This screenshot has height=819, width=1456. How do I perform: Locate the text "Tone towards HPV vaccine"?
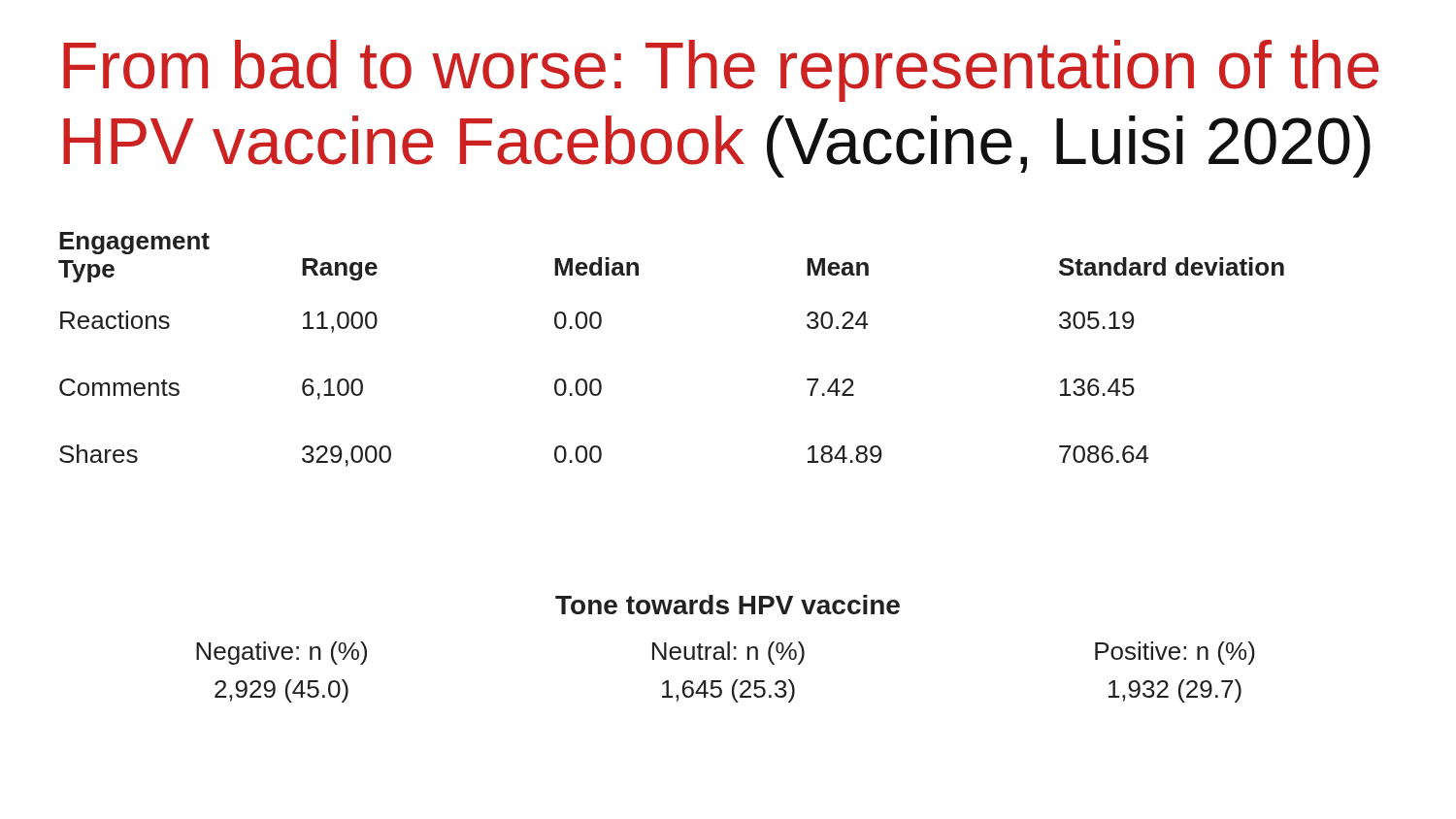click(728, 605)
